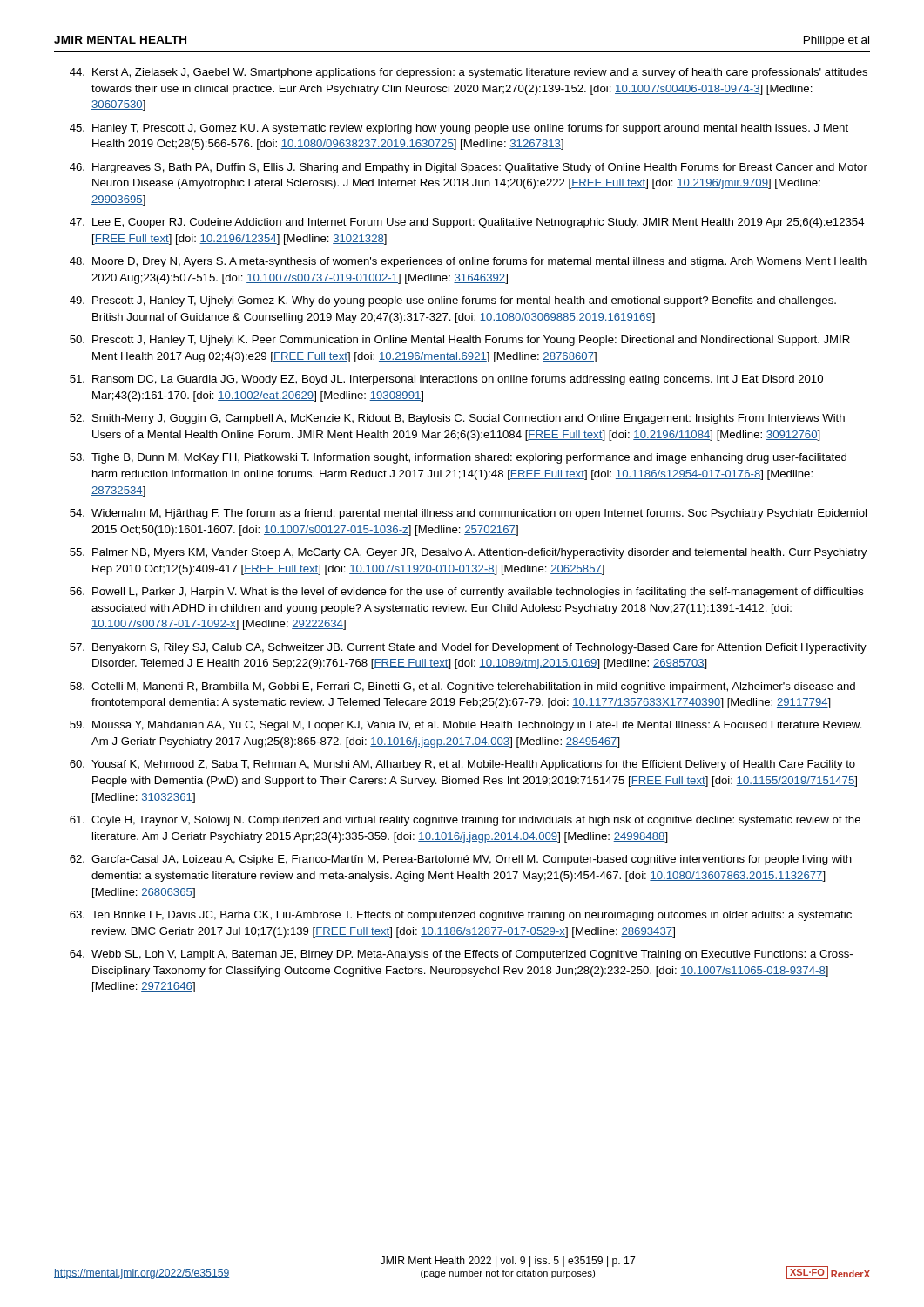
Task: Find the block on this page that starts "55. Palmer NB, Myers KM, Vander Stoep"
Action: [x=462, y=561]
